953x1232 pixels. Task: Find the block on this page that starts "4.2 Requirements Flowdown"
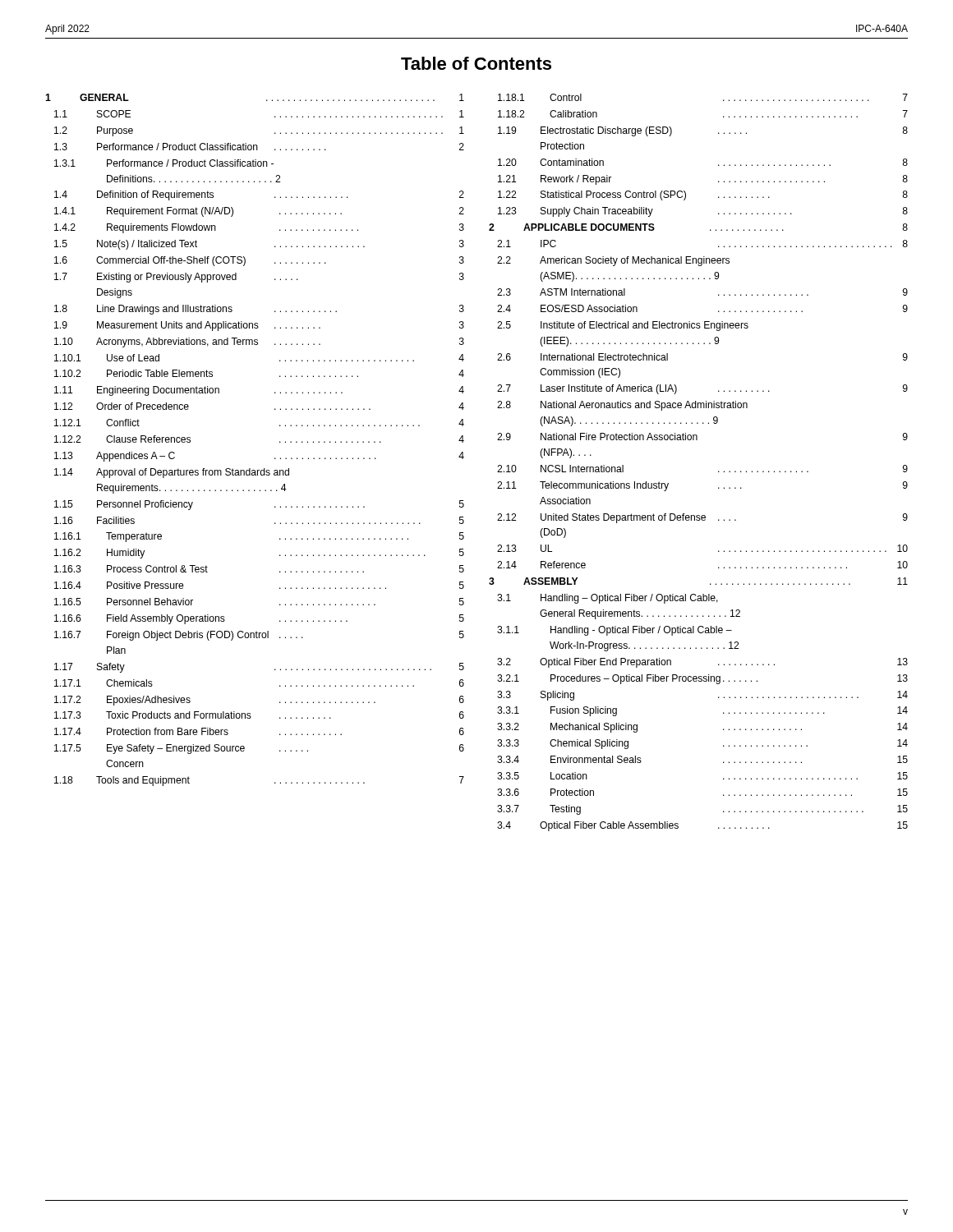[64, 229]
